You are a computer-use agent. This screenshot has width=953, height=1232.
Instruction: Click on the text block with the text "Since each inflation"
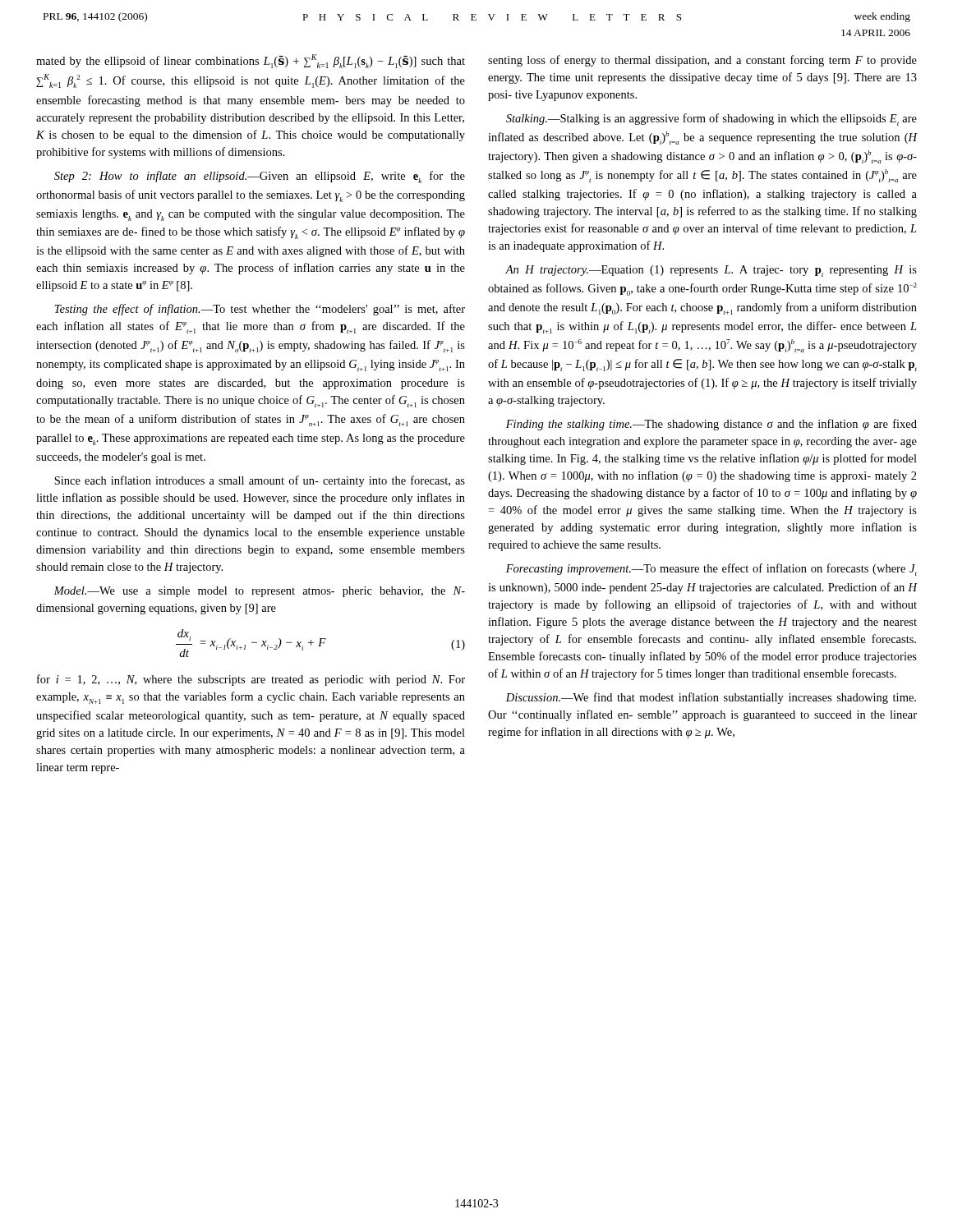pyautogui.click(x=251, y=524)
